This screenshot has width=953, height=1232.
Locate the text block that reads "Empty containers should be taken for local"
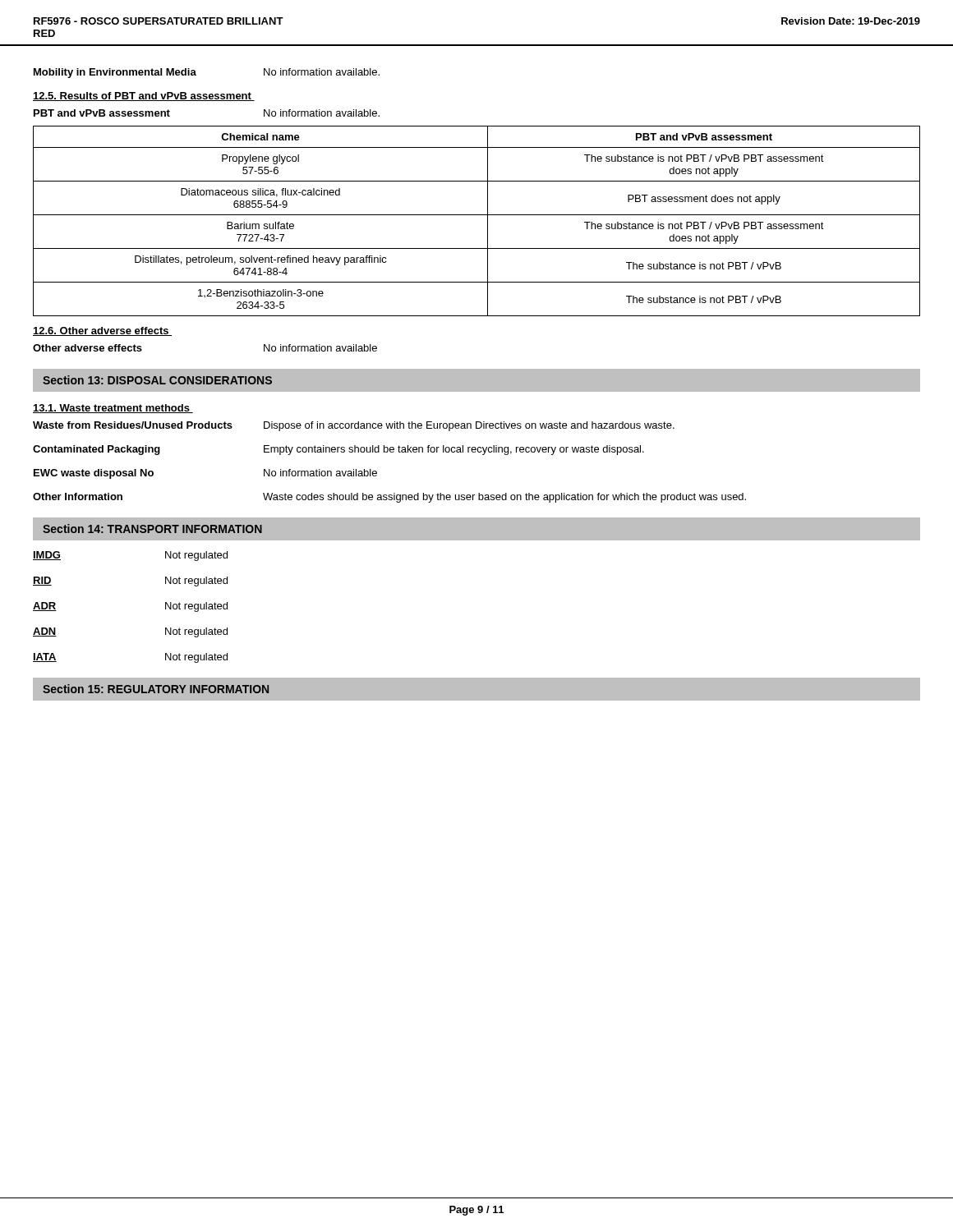[454, 449]
